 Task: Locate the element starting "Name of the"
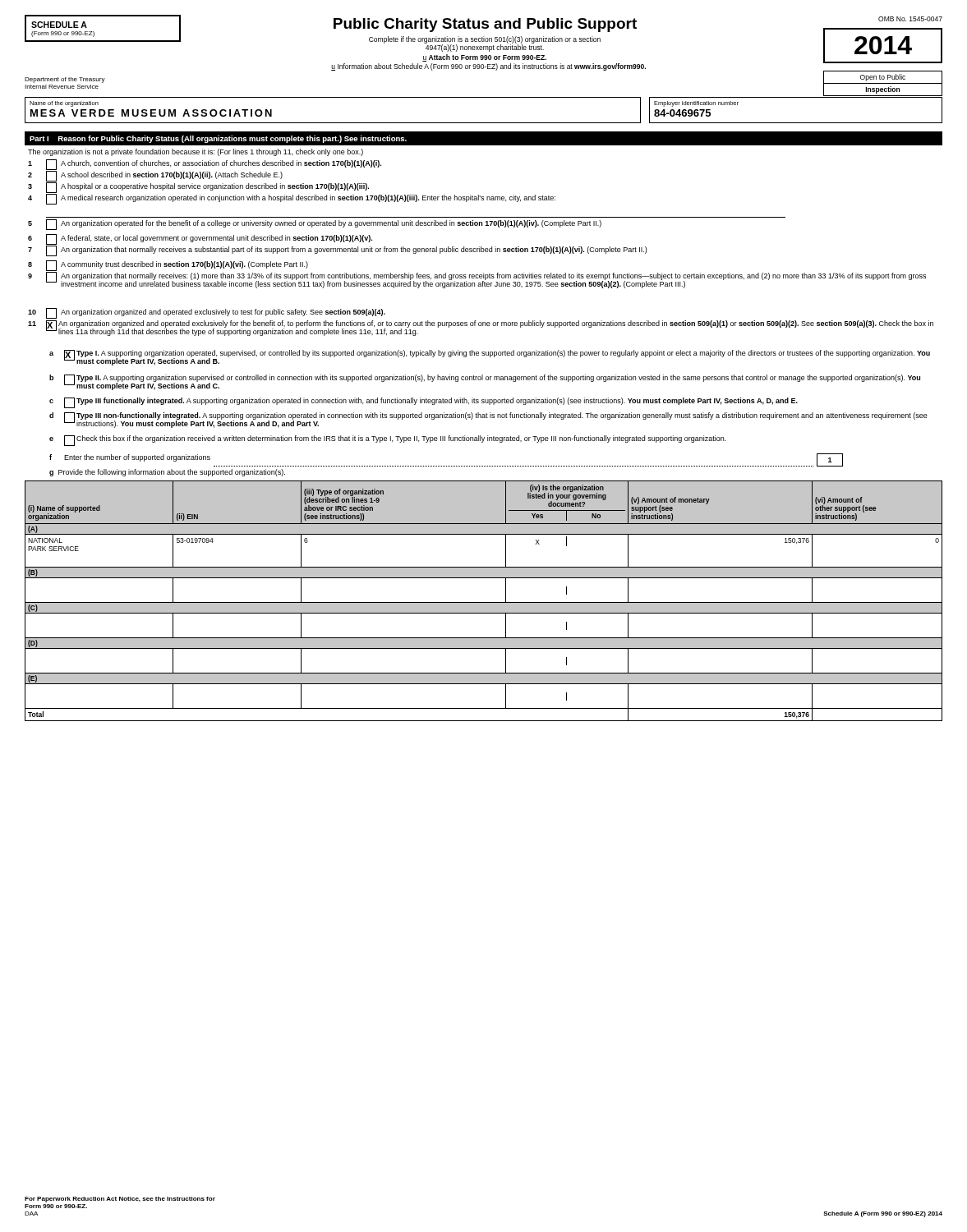click(64, 104)
